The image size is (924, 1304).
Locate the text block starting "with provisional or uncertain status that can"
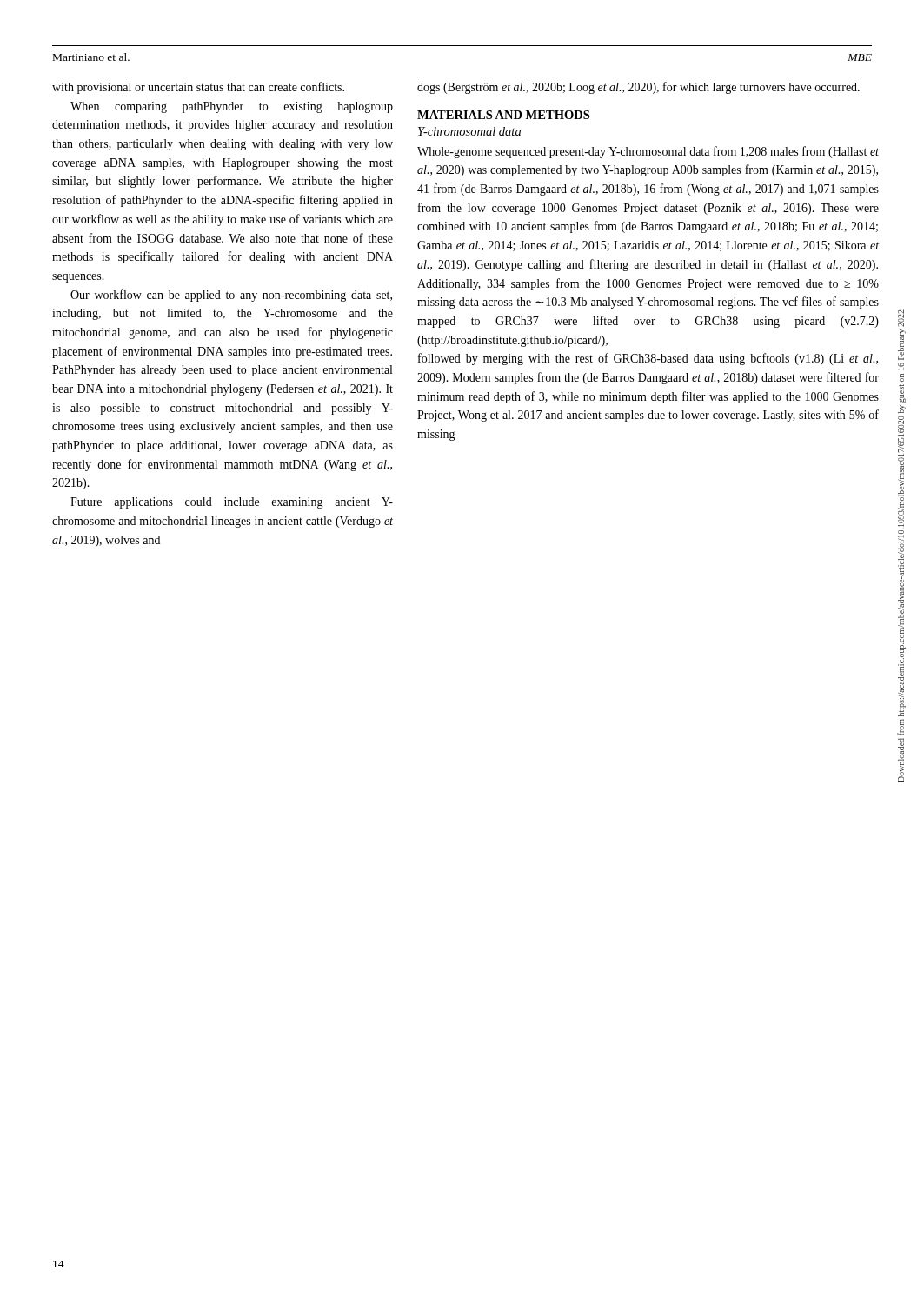coord(222,314)
